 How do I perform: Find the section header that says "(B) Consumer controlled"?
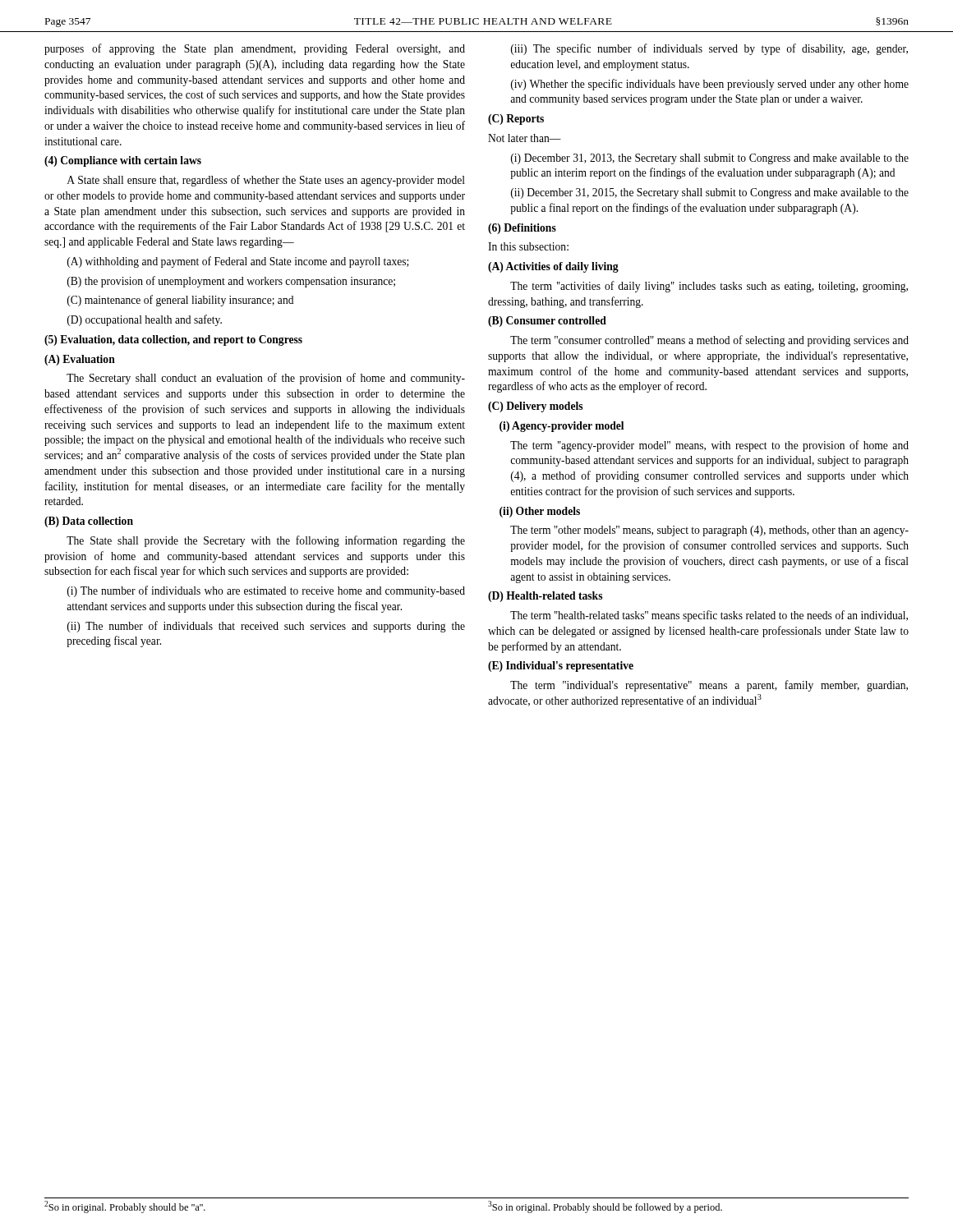[x=547, y=322]
